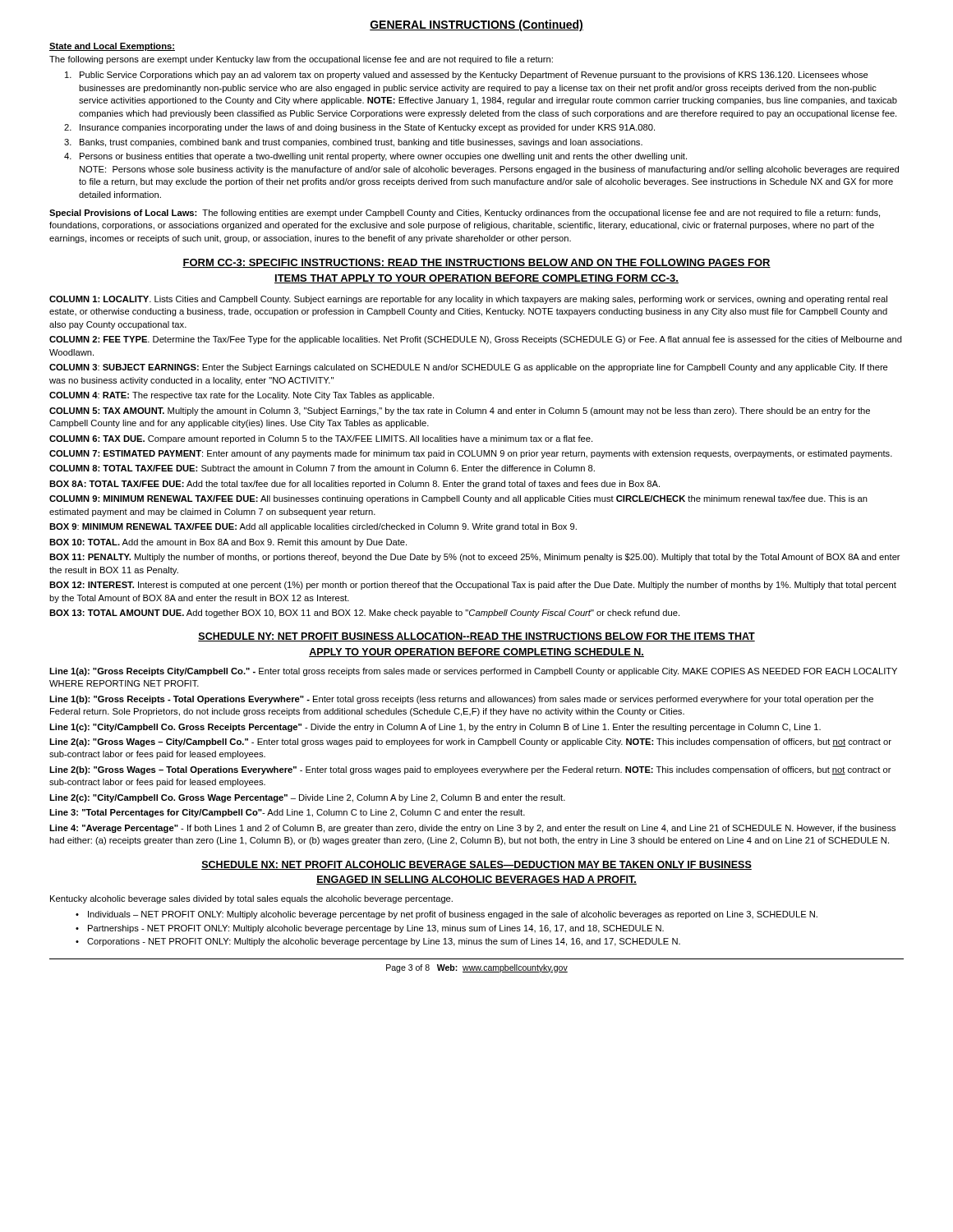This screenshot has width=953, height=1232.
Task: Point to the text block starting "COLUMN 9: MINIMUM RENEWAL TAX/FEE DUE: All"
Action: pyautogui.click(x=458, y=505)
